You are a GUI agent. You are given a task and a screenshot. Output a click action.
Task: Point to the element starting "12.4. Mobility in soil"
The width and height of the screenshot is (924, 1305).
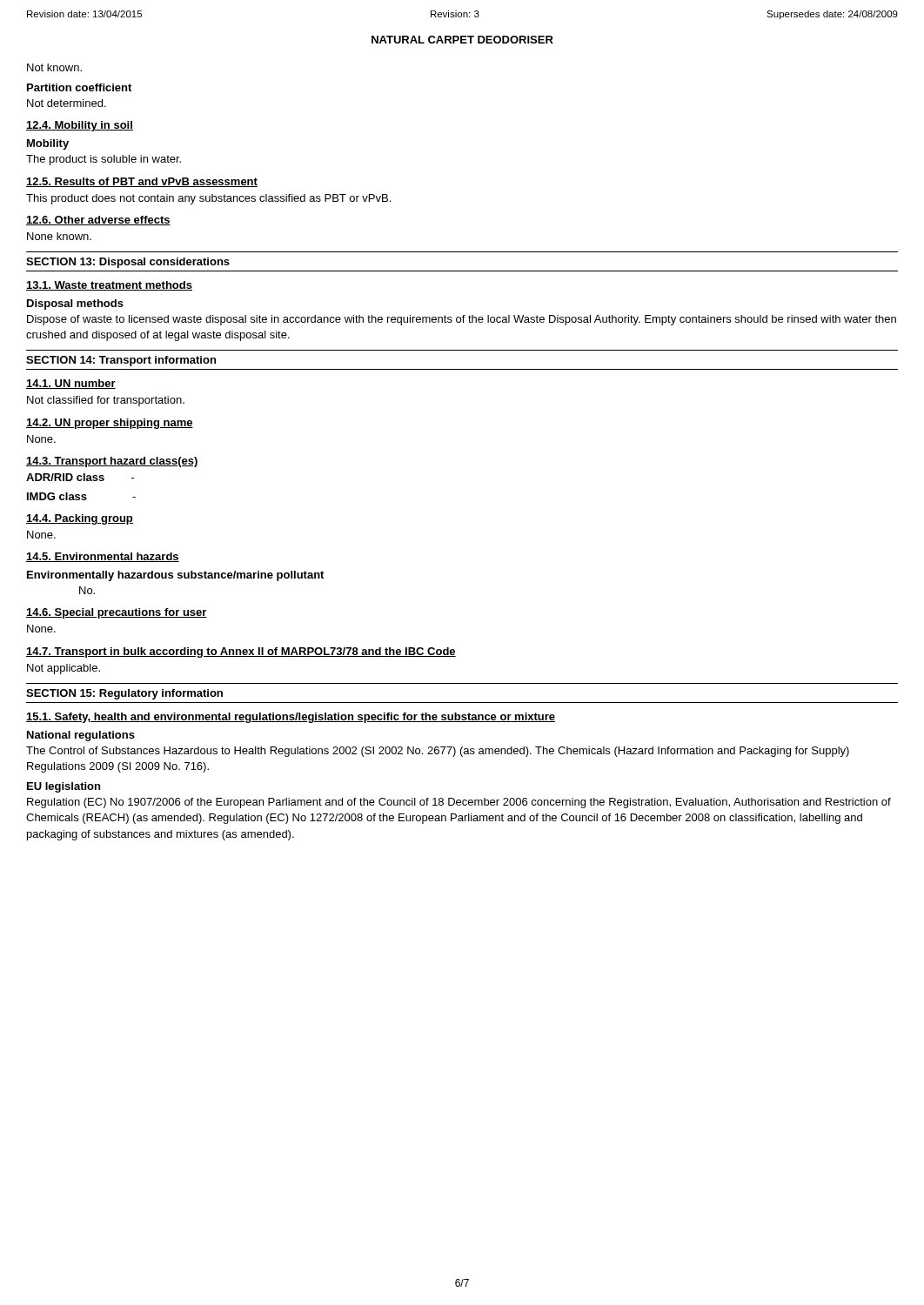point(80,125)
